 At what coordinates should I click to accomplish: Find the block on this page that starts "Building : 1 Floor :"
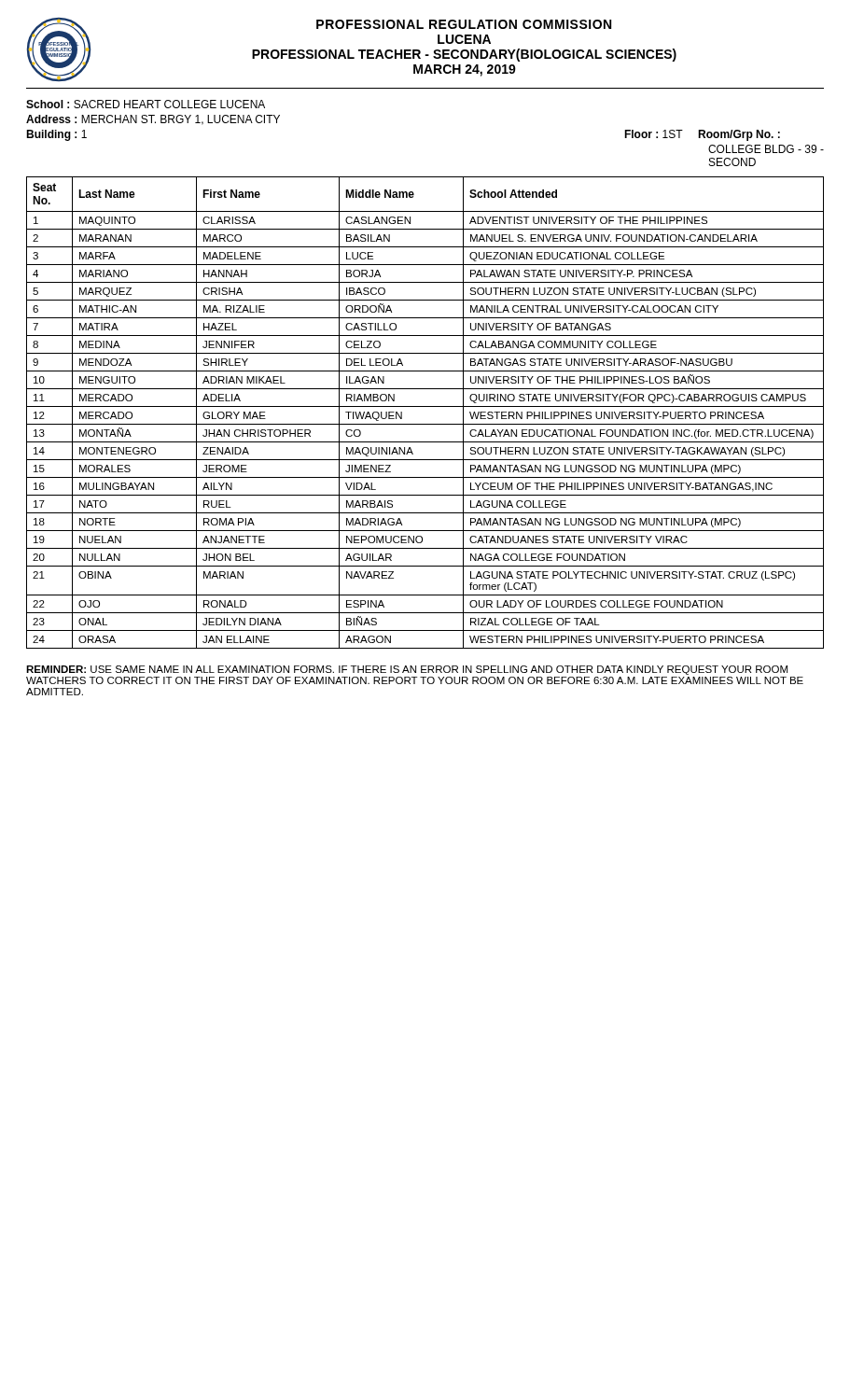coord(56,135)
